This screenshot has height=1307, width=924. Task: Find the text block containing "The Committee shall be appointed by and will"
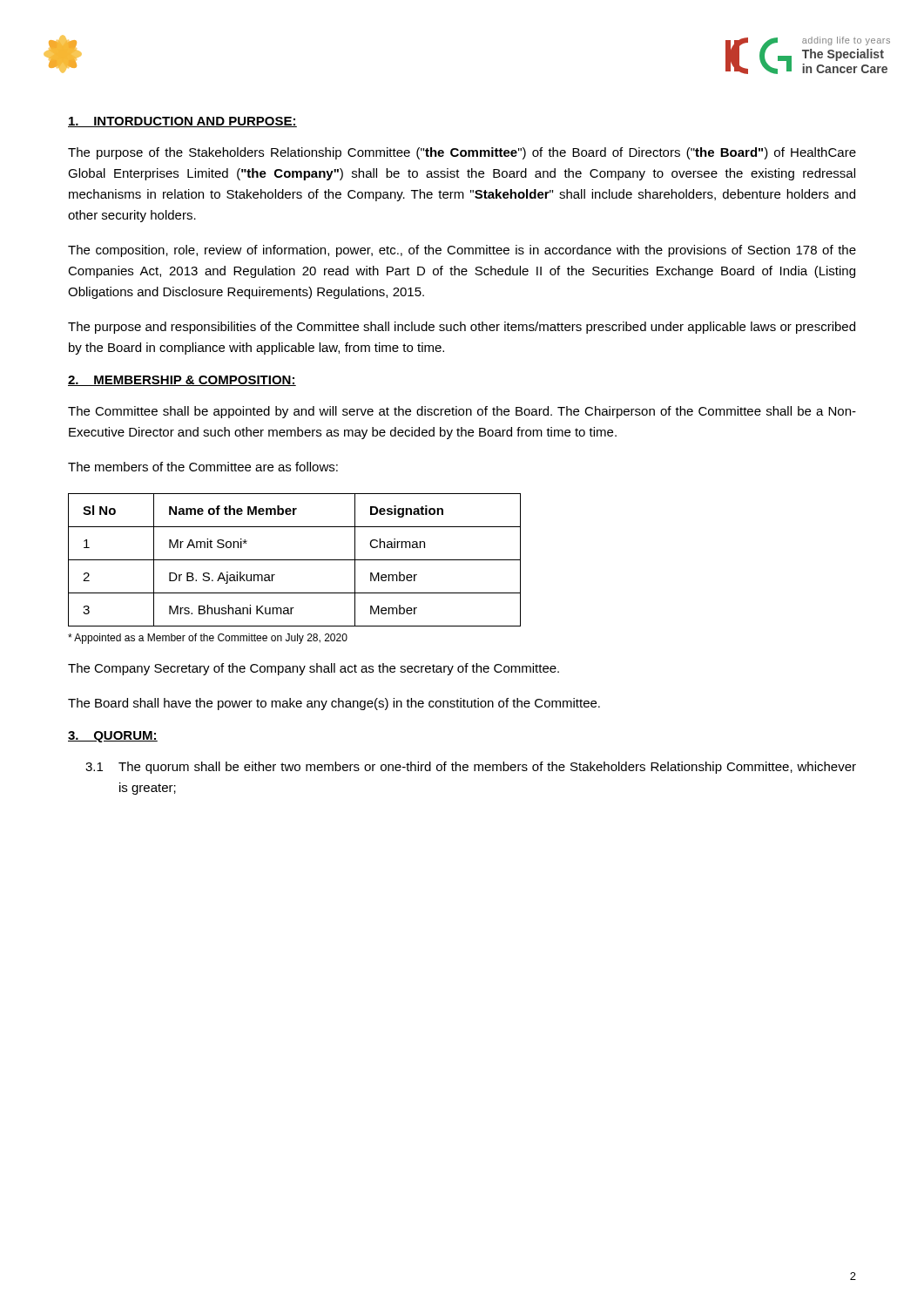click(x=462, y=421)
